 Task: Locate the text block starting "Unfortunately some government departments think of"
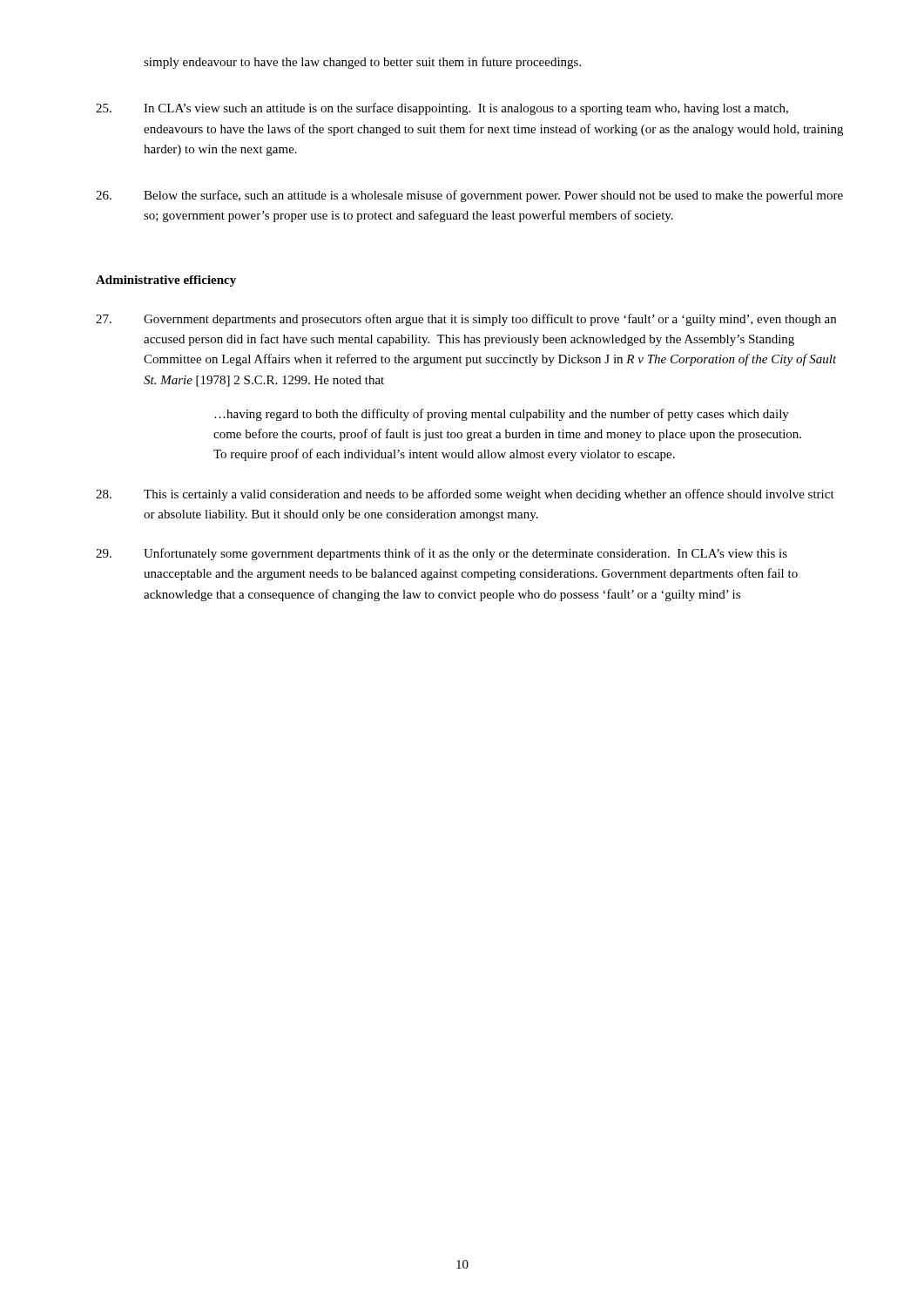[471, 574]
